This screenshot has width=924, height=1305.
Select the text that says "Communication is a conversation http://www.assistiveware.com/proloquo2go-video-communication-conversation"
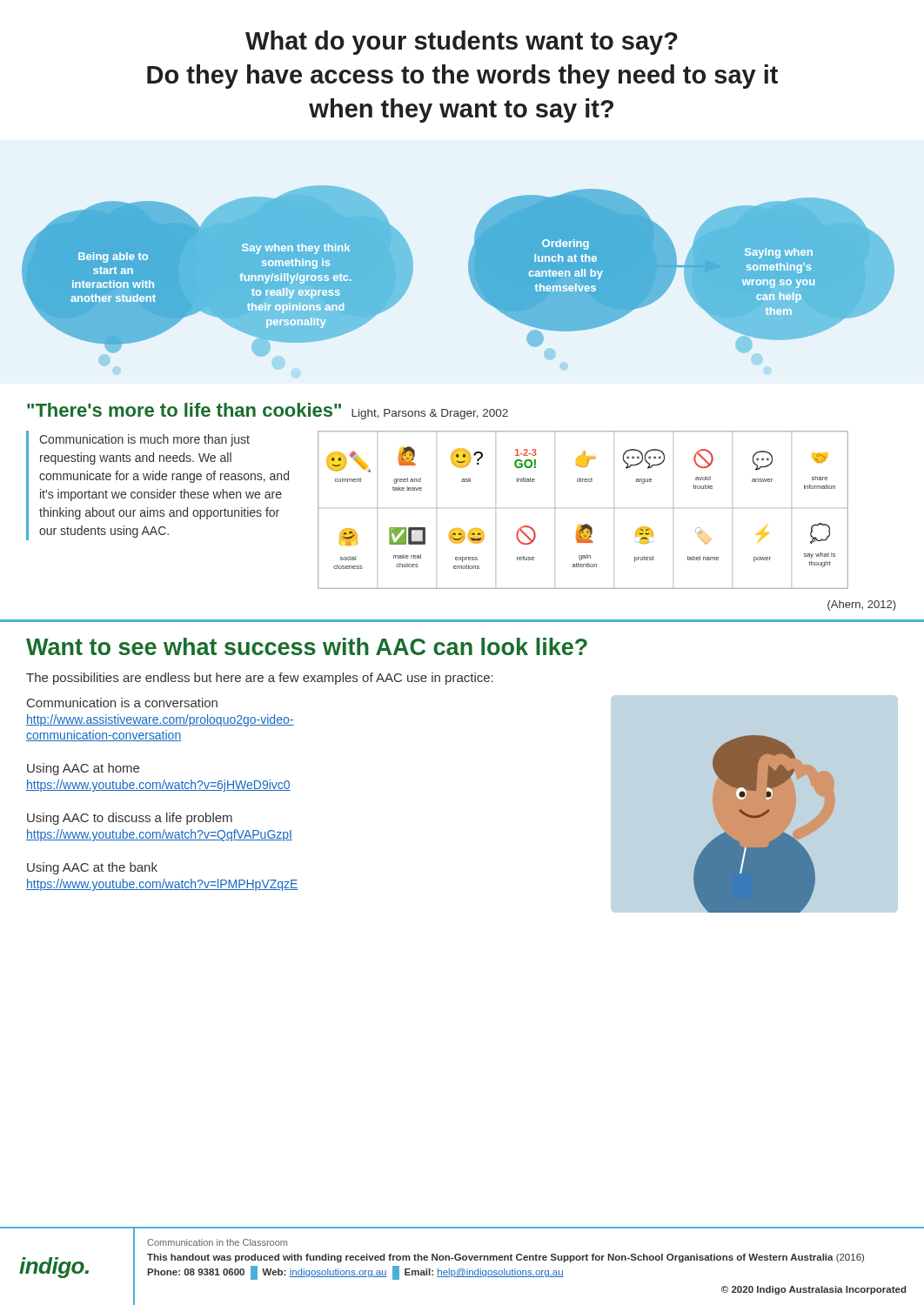[122, 703]
